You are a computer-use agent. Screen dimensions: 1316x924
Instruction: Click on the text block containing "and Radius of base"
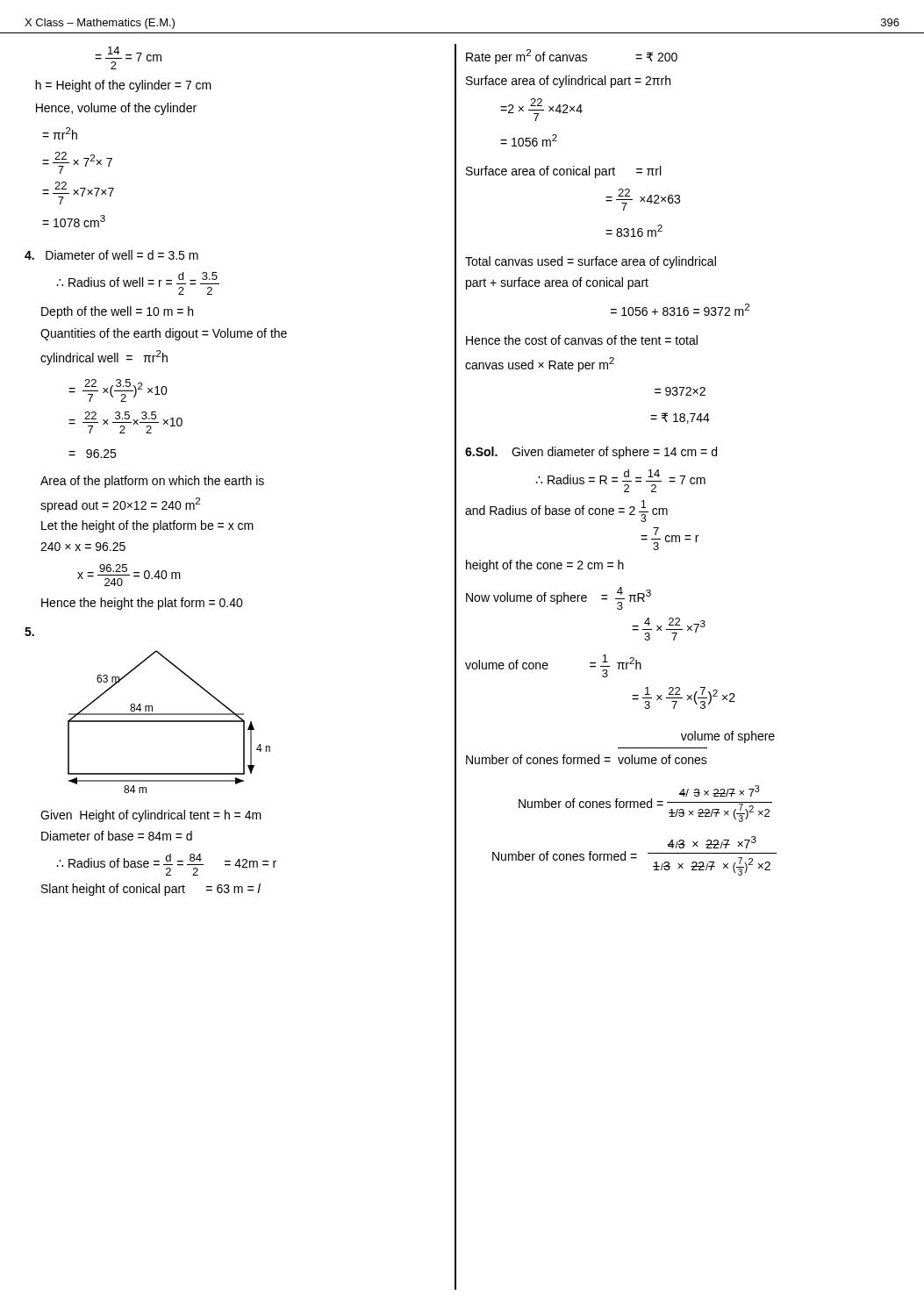[567, 512]
